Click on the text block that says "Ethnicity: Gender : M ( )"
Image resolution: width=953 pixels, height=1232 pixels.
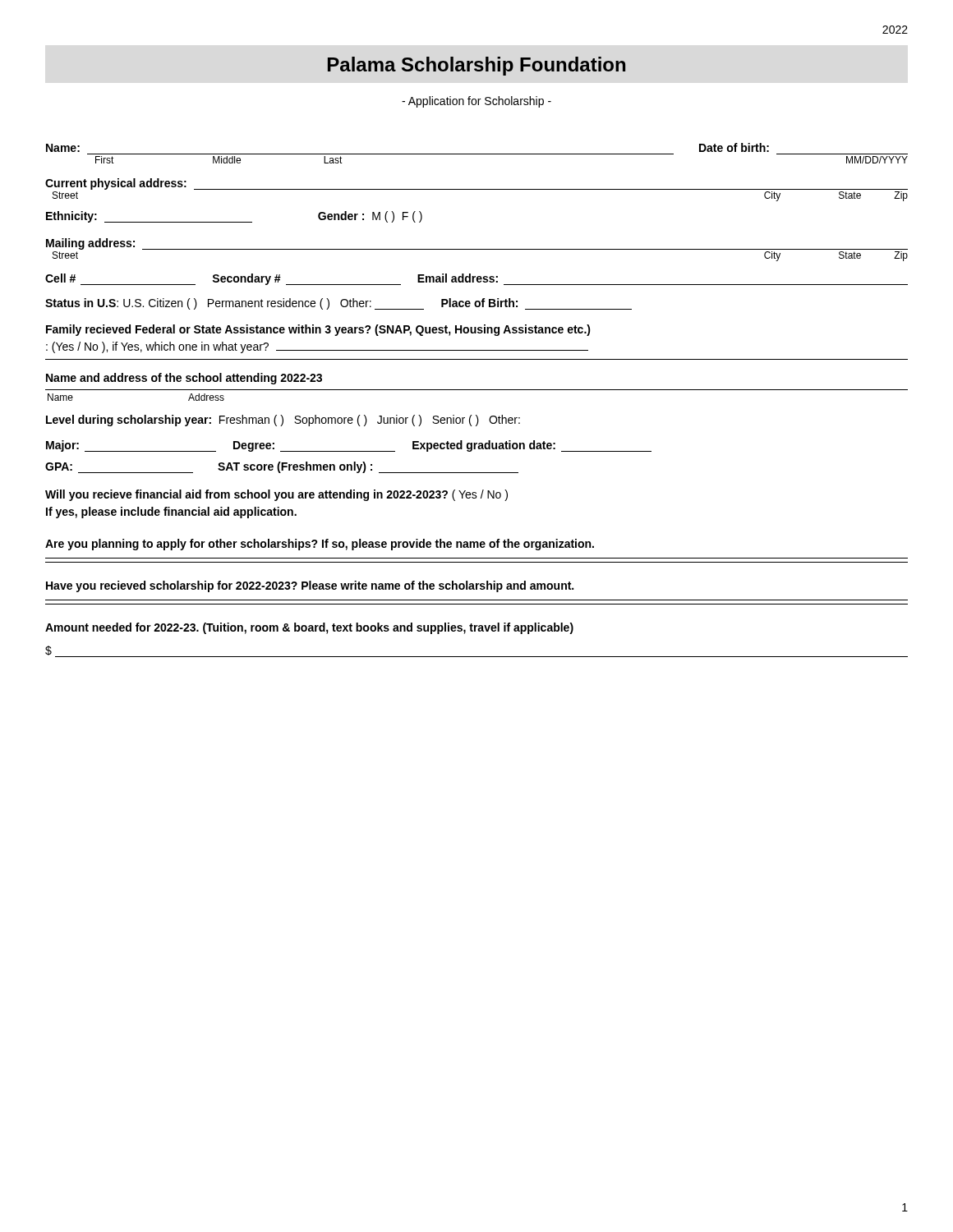pos(234,216)
